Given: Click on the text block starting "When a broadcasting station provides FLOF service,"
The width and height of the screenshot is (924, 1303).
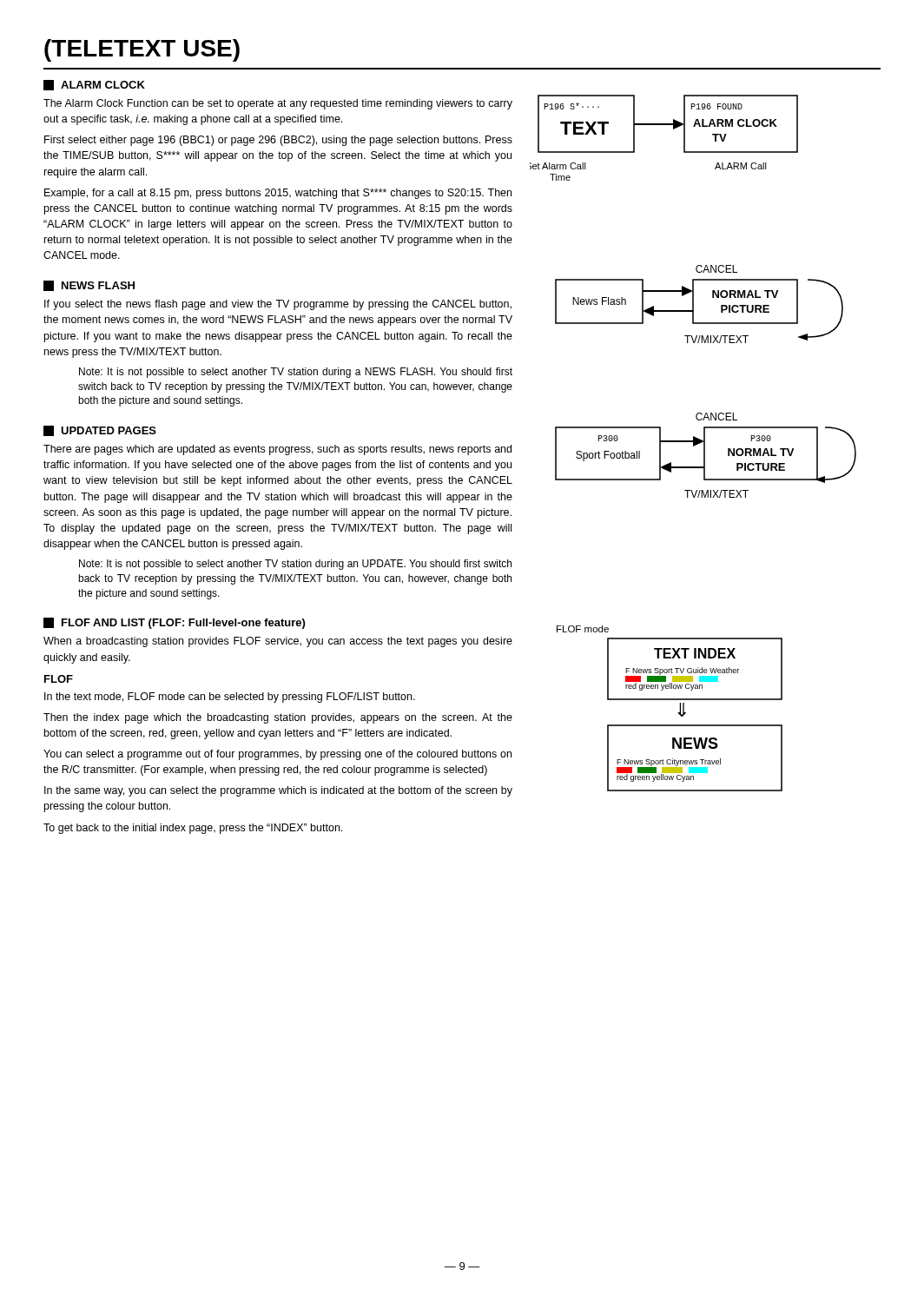Looking at the screenshot, I should [278, 649].
